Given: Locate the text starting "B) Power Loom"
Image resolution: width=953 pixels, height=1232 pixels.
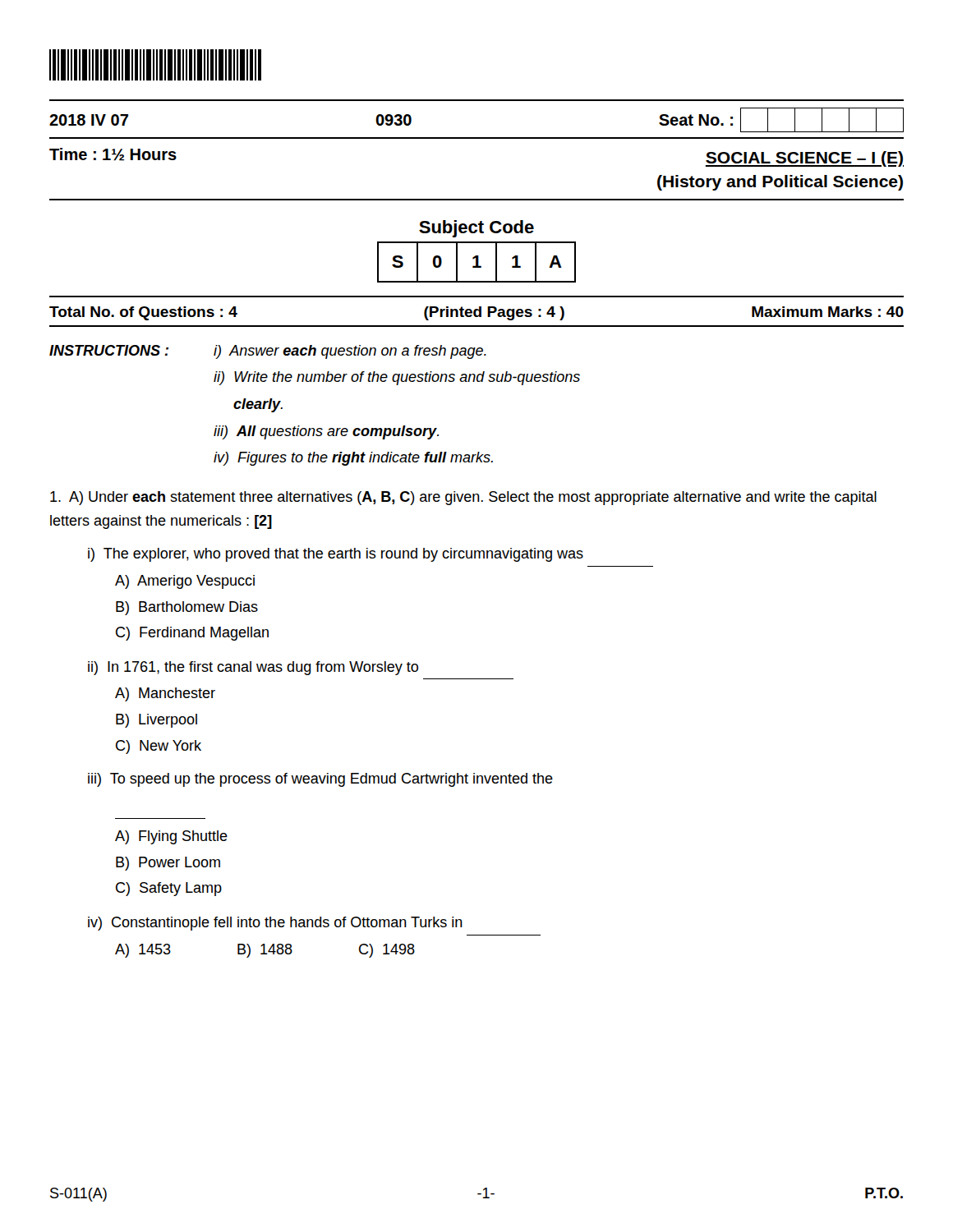Looking at the screenshot, I should (x=168, y=862).
